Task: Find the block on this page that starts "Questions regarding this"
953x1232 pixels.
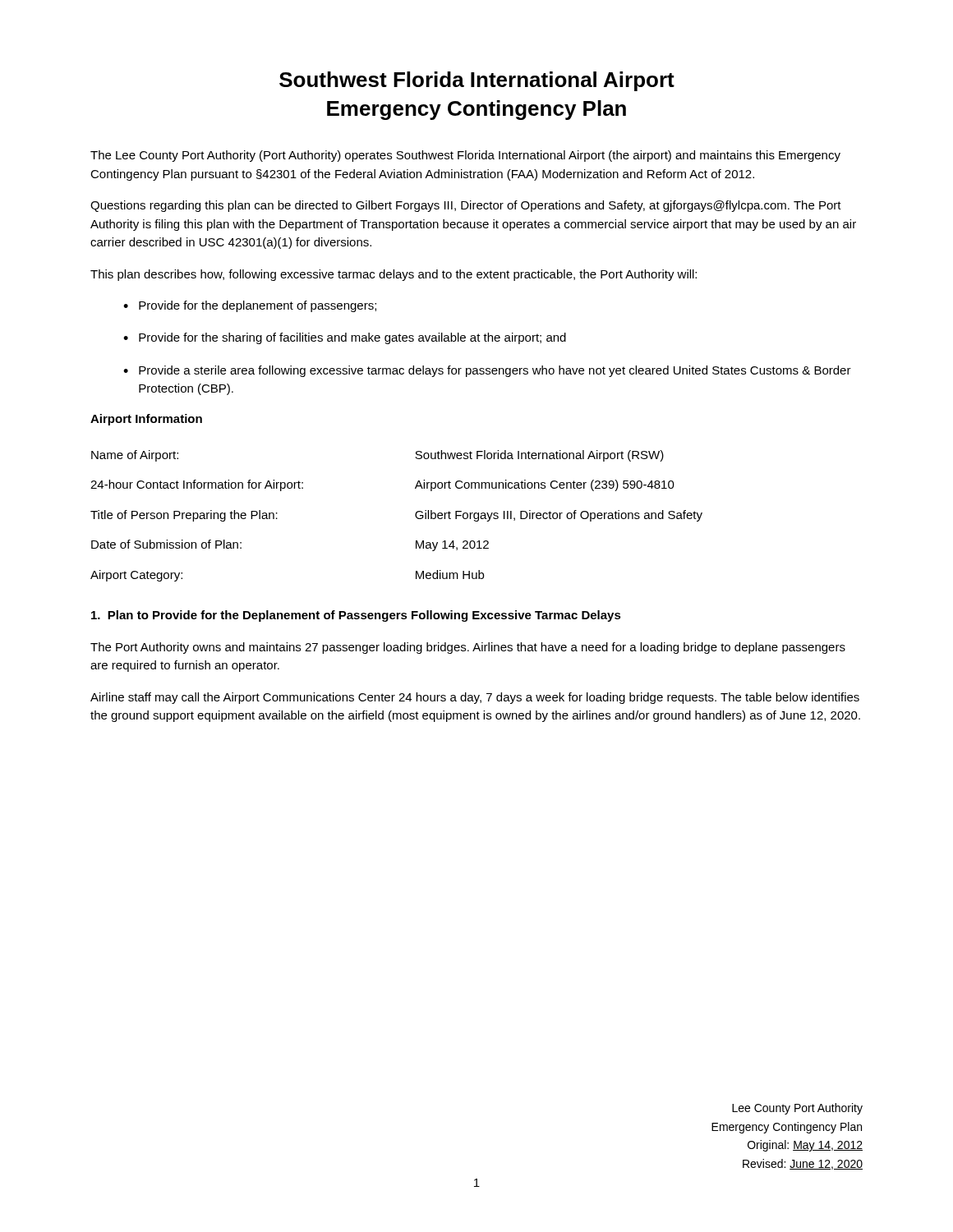Action: tap(473, 224)
